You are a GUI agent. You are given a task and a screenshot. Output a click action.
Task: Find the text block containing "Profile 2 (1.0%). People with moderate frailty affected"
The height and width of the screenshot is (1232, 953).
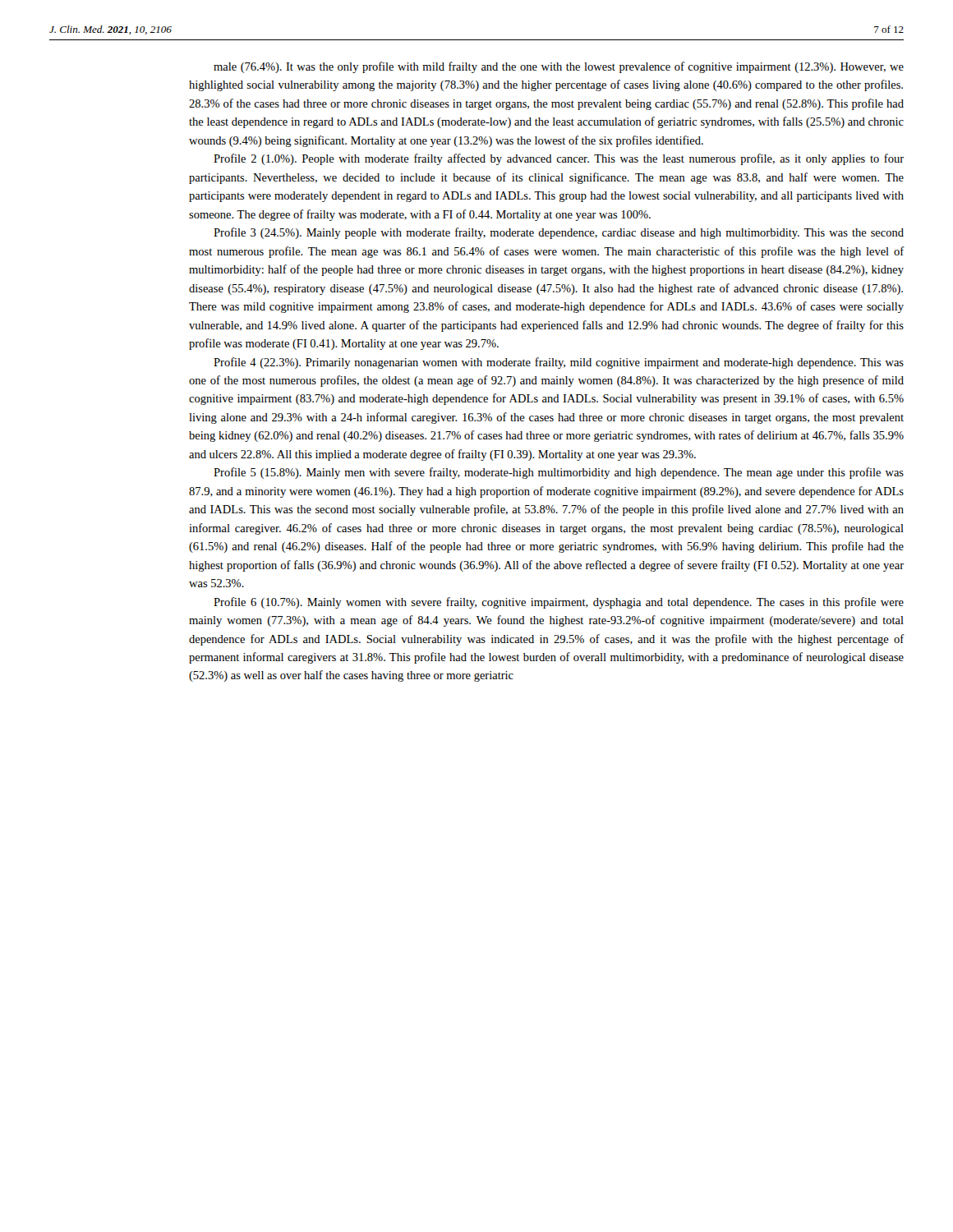[x=546, y=187]
